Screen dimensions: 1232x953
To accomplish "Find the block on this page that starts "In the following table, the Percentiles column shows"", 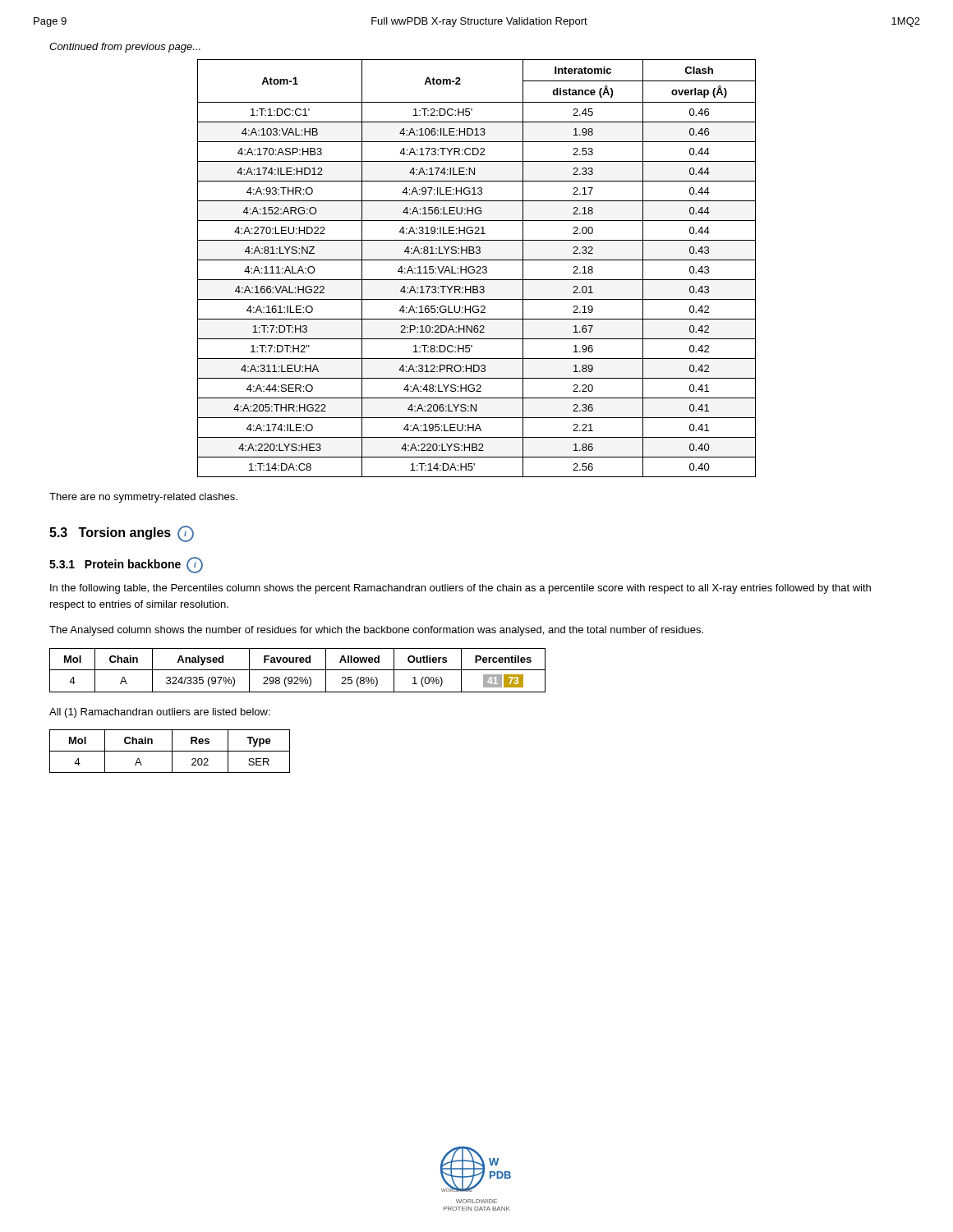I will (460, 596).
